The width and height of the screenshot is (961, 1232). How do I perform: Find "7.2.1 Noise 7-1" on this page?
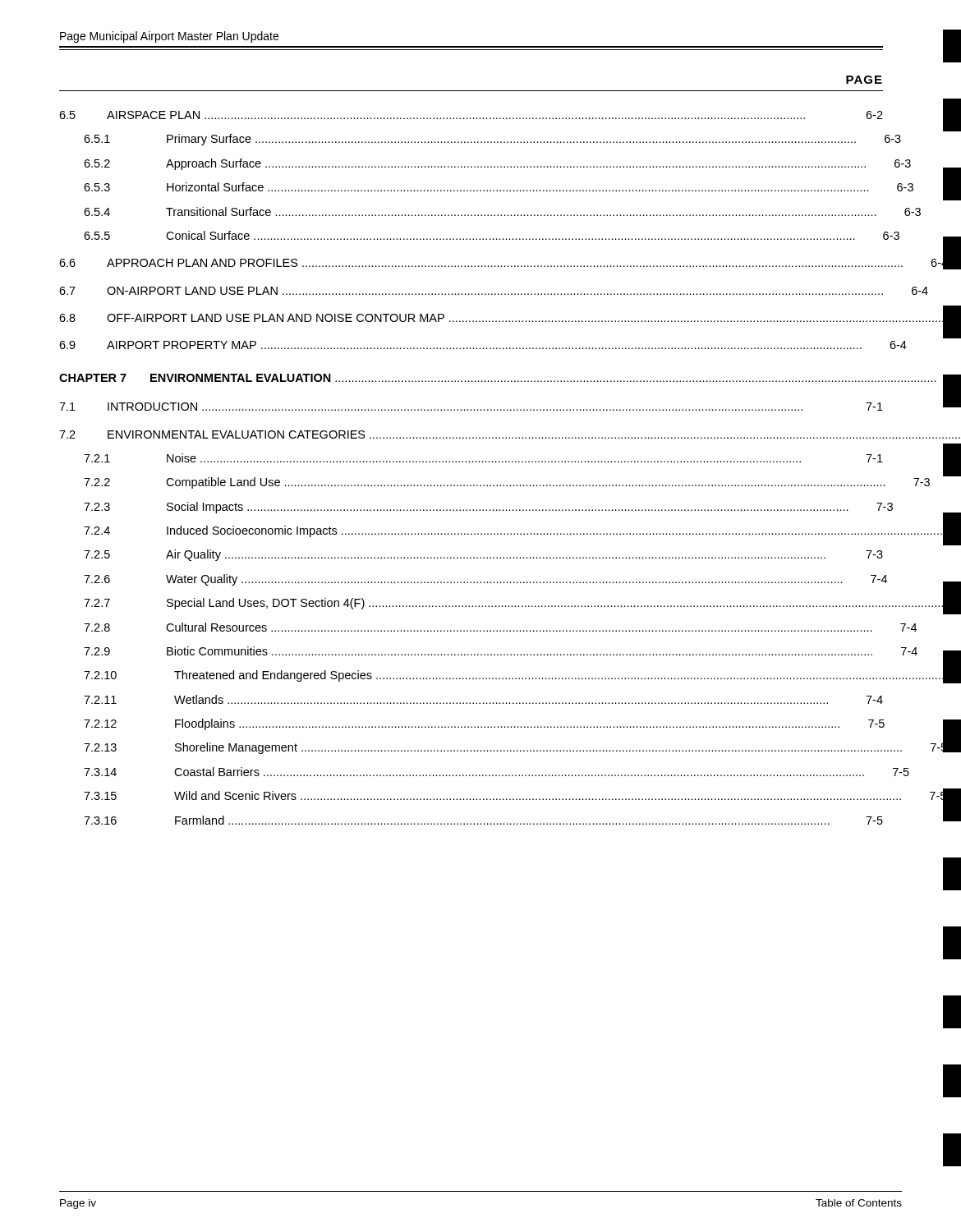pyautogui.click(x=471, y=460)
